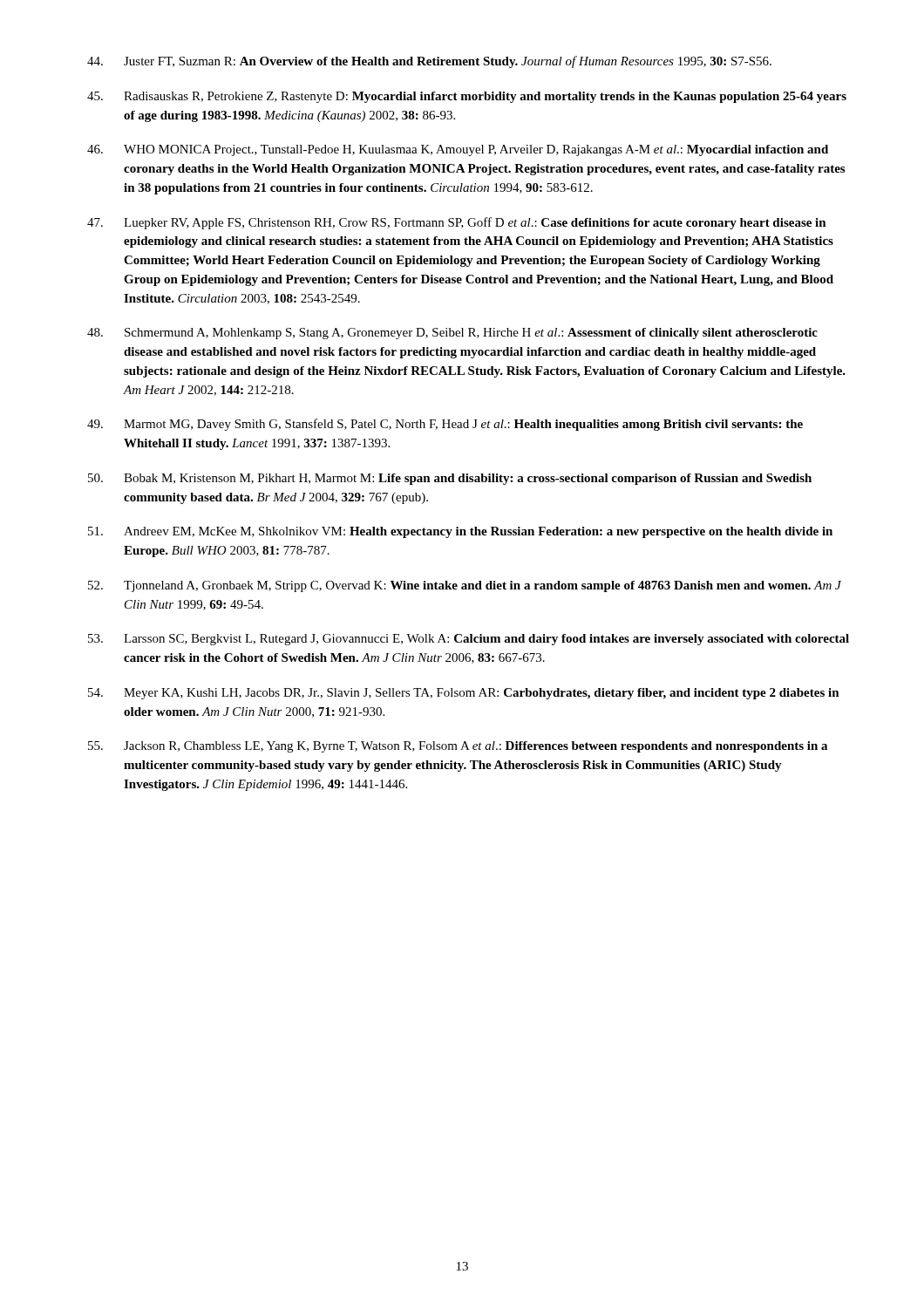Point to the text block starting "52. Tjonneland A, Gronbaek M, Stripp"
Screen dimensions: 1308x924
point(471,595)
